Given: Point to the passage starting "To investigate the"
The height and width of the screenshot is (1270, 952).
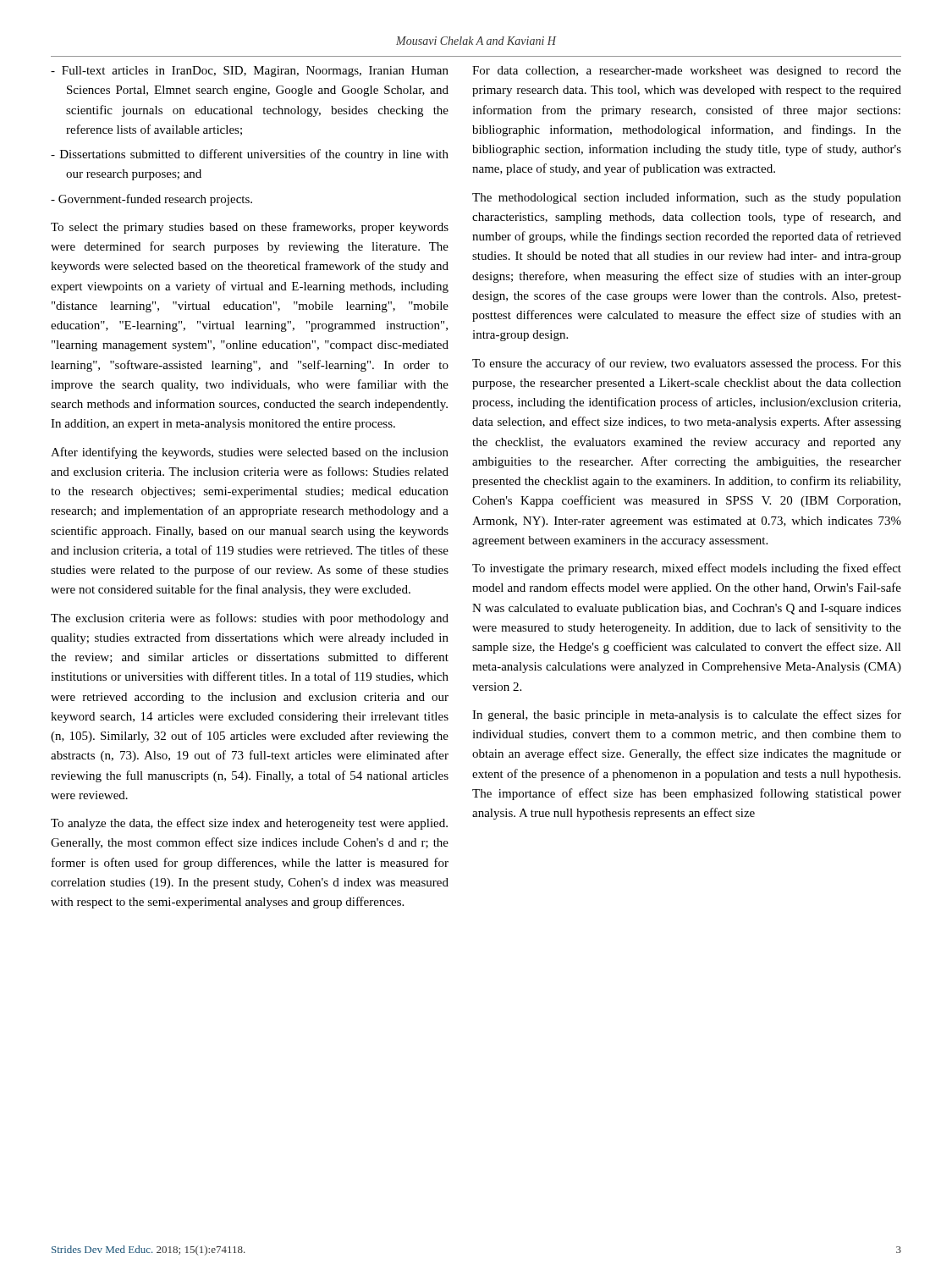Looking at the screenshot, I should [x=687, y=627].
